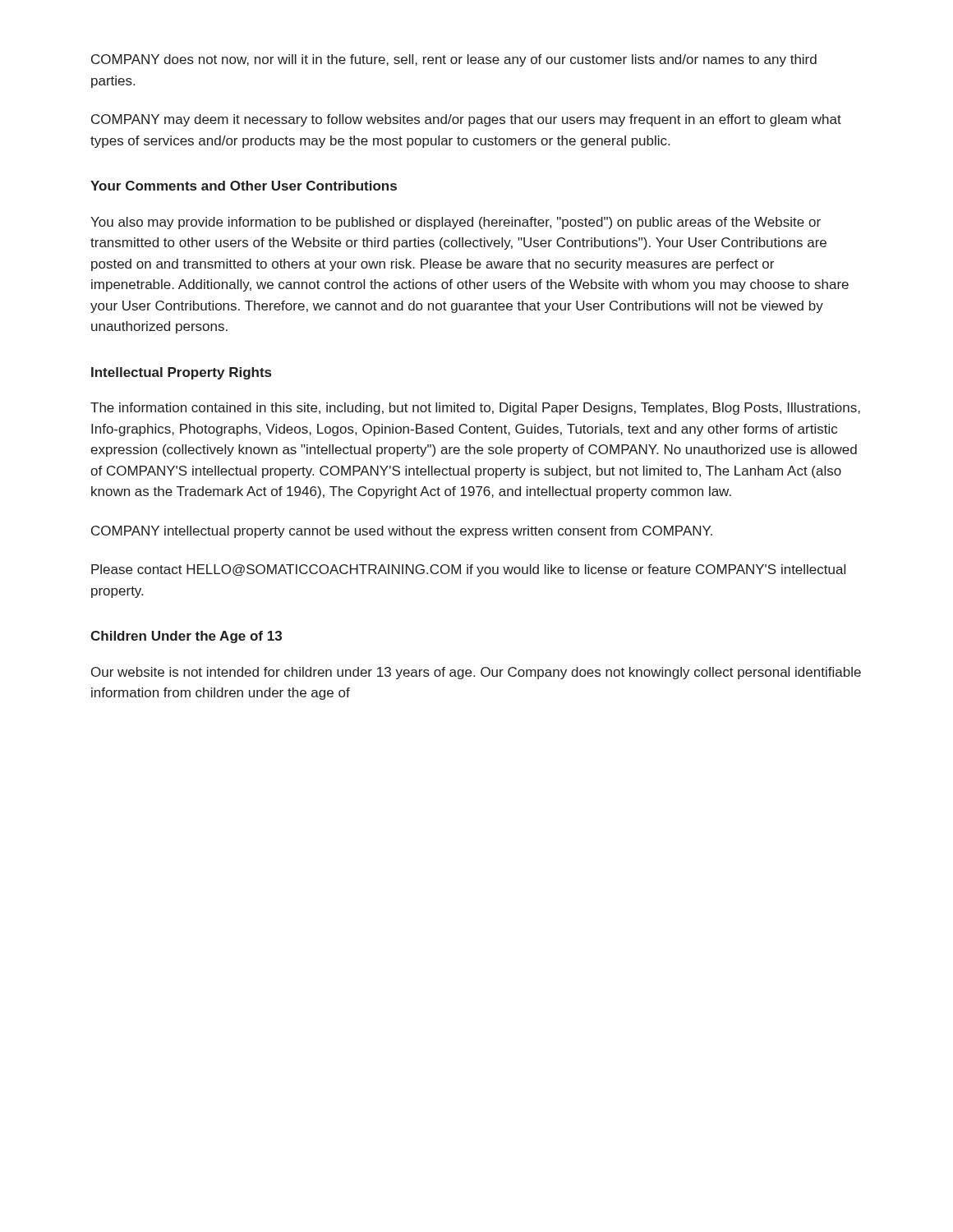The width and height of the screenshot is (953, 1232).
Task: Select the section header that says "Intellectual Property Rights"
Action: point(181,372)
